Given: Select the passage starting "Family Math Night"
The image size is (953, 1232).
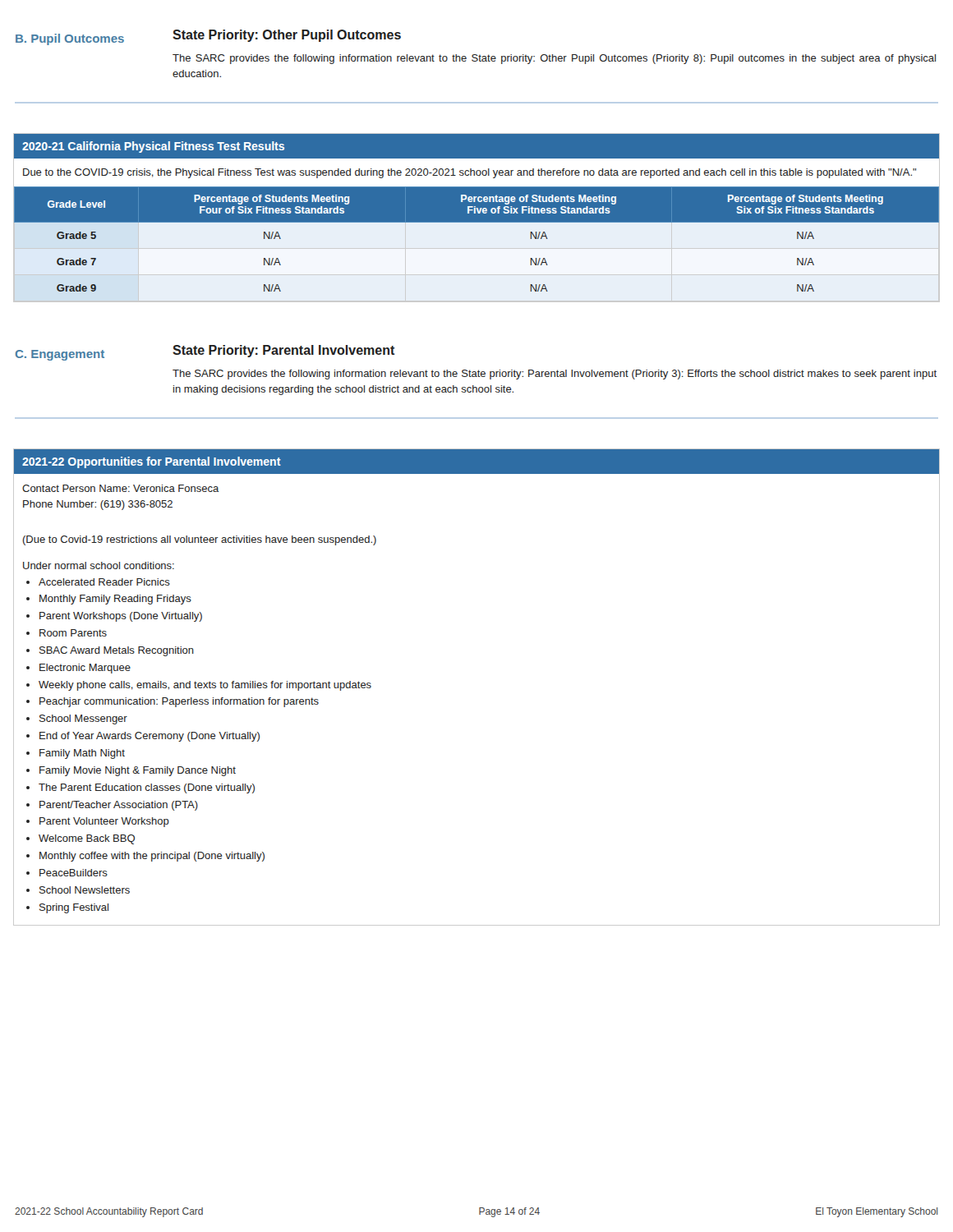Looking at the screenshot, I should (82, 753).
